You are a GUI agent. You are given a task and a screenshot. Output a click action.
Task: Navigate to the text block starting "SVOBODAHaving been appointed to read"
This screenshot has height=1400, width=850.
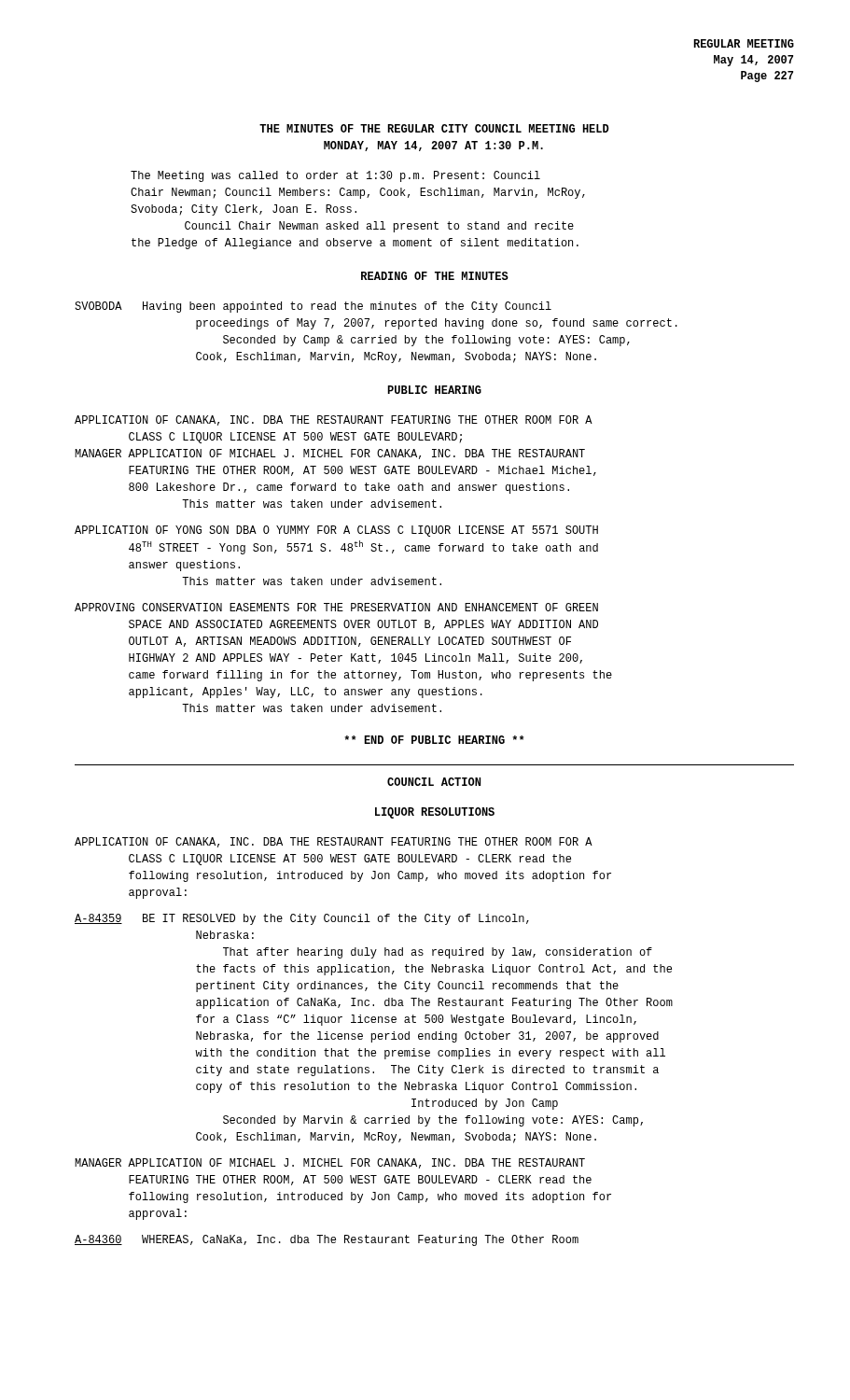(434, 332)
